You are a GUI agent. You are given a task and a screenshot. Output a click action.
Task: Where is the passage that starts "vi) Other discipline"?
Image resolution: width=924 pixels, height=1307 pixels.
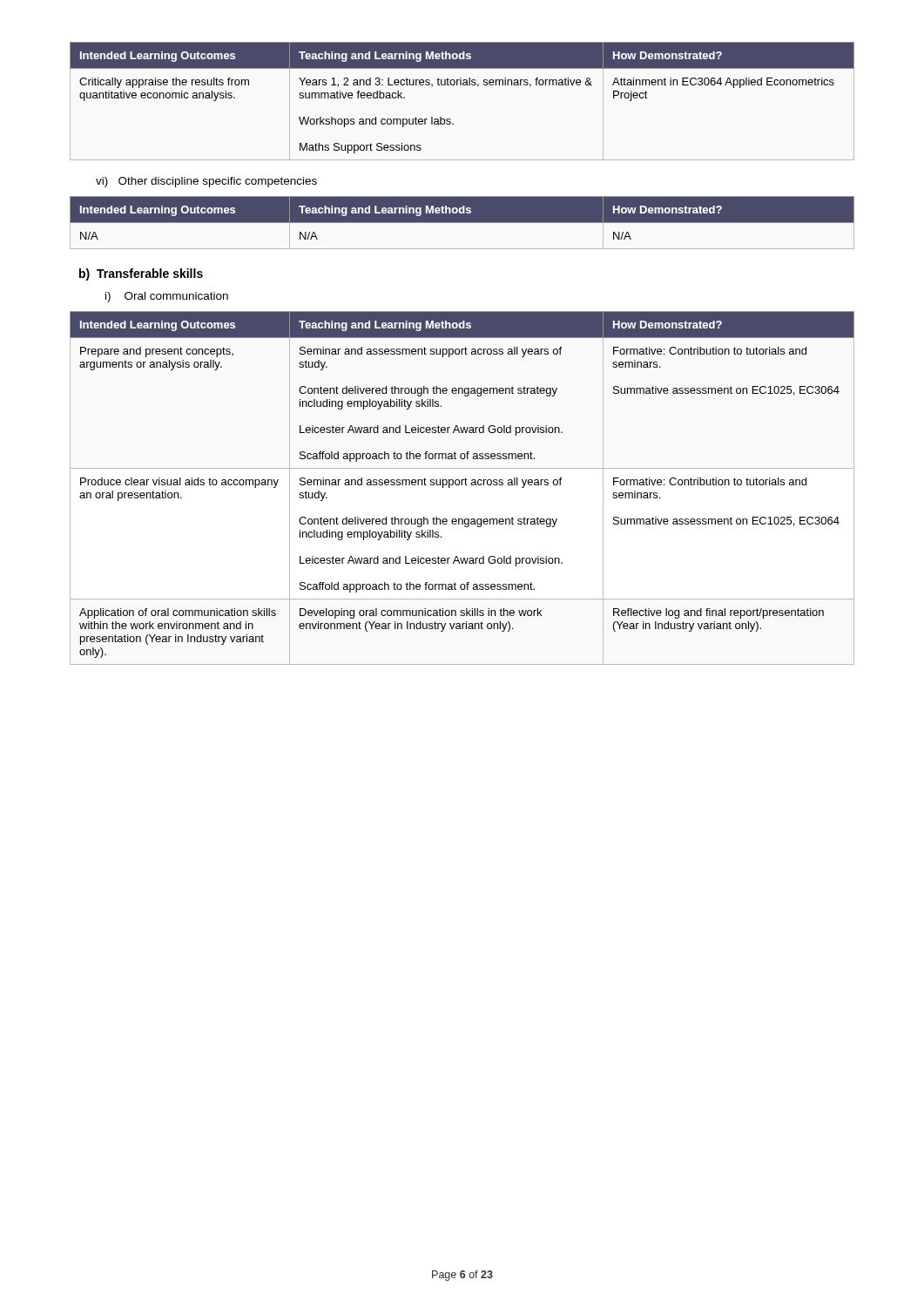pyautogui.click(x=207, y=181)
